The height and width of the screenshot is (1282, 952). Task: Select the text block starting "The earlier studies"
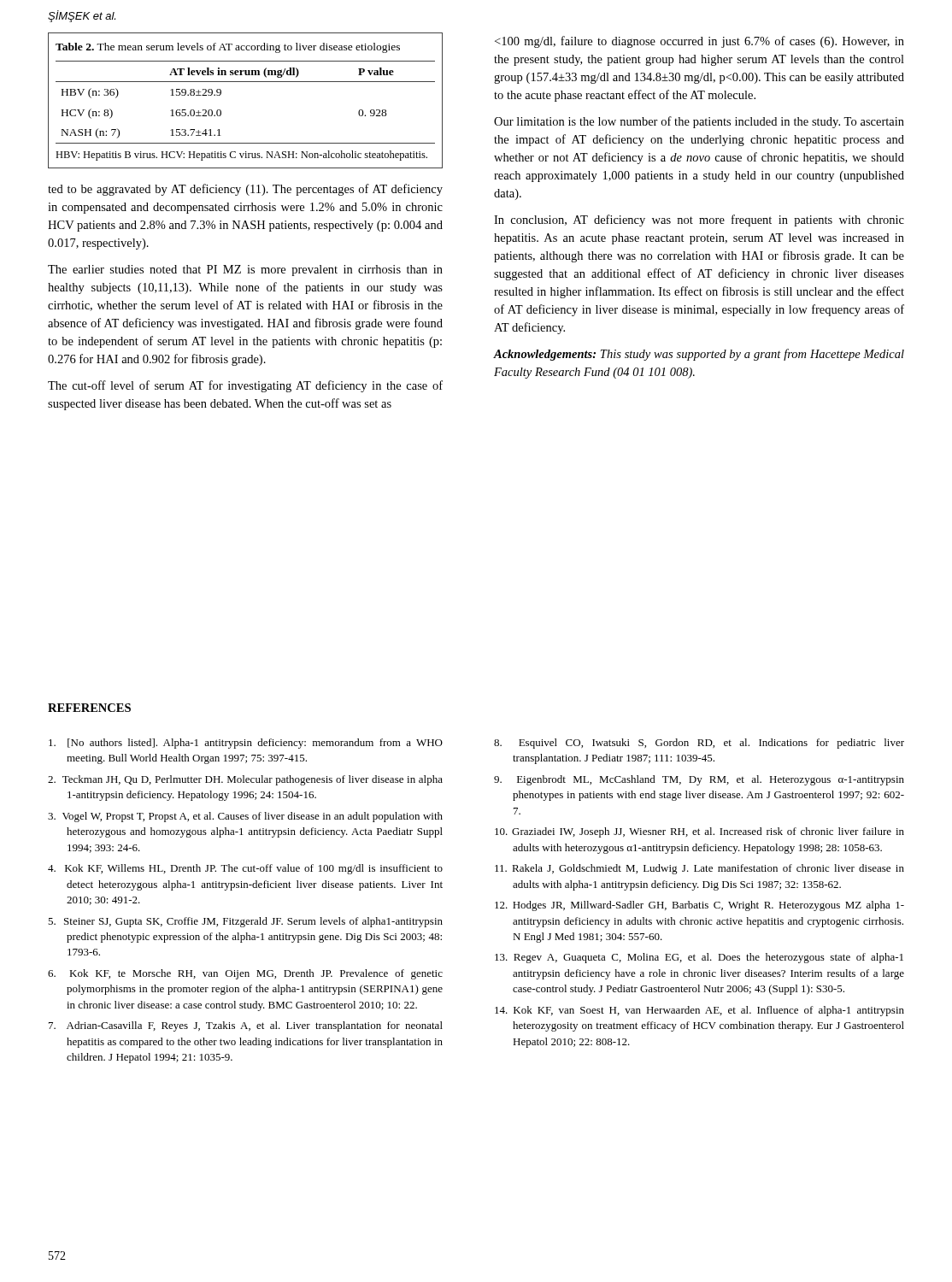pos(245,314)
